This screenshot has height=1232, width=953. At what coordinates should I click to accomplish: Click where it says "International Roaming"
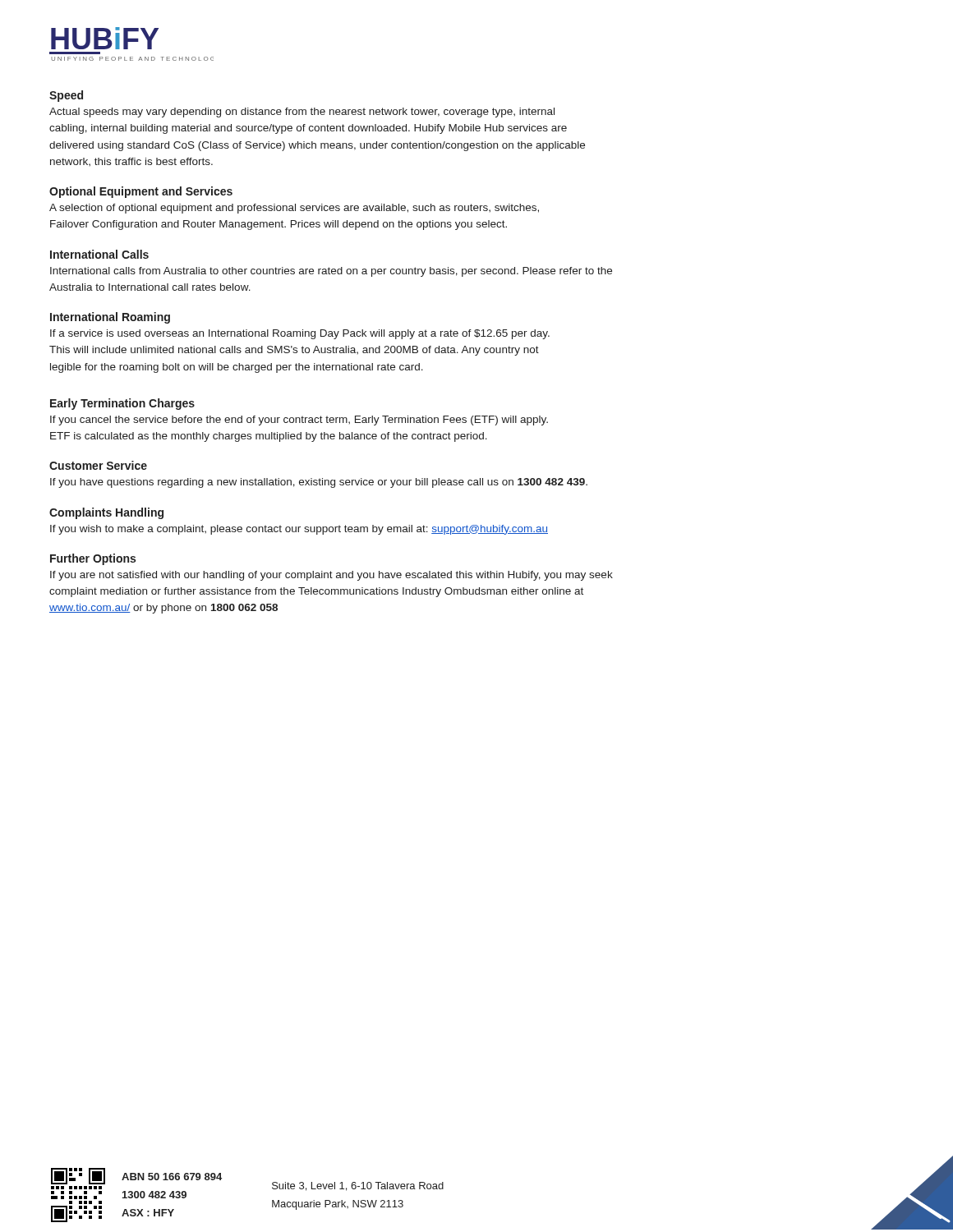coord(110,317)
